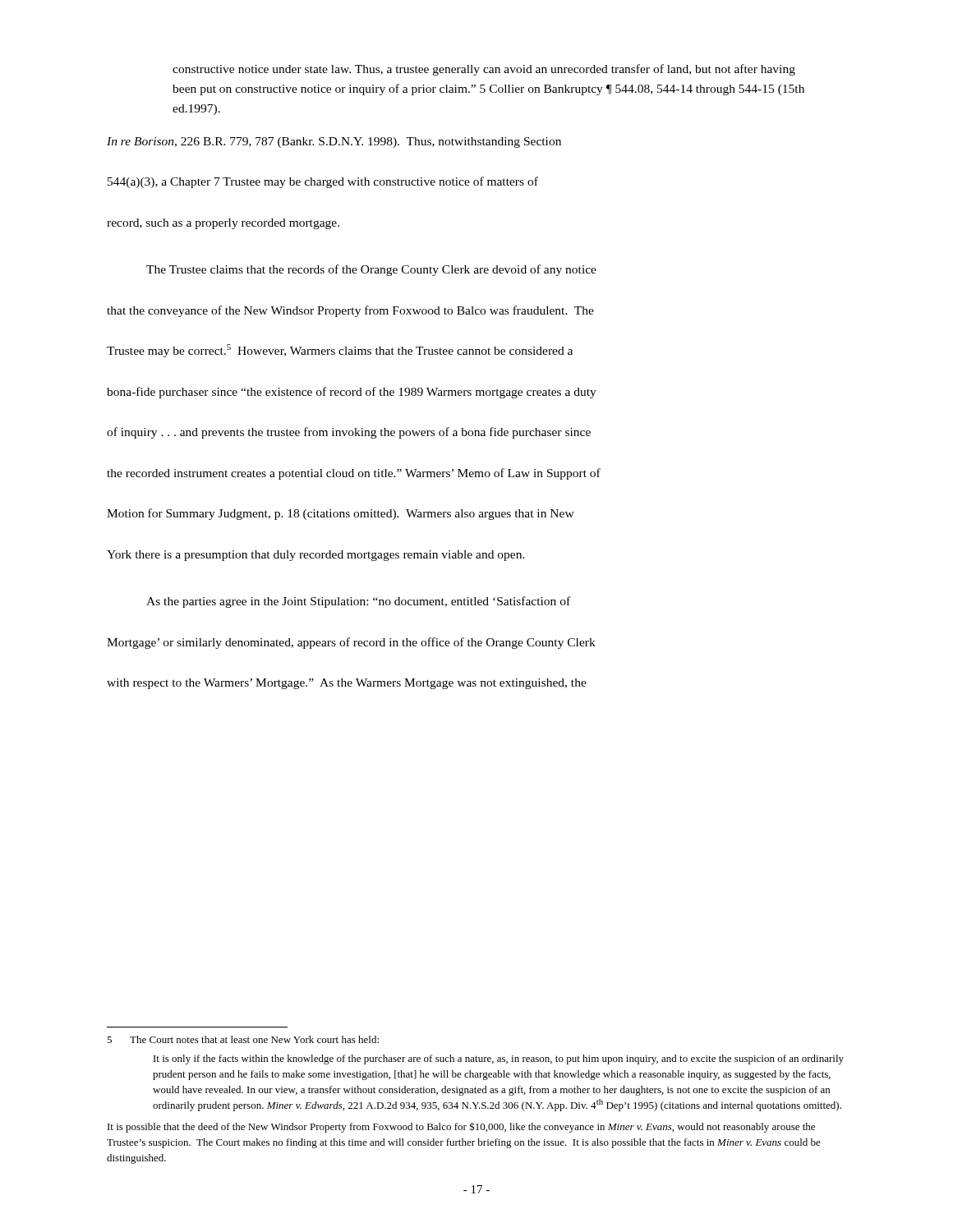Screen dimensions: 1232x953
Task: Click on the text block that reads "constructive notice under state"
Action: click(493, 89)
